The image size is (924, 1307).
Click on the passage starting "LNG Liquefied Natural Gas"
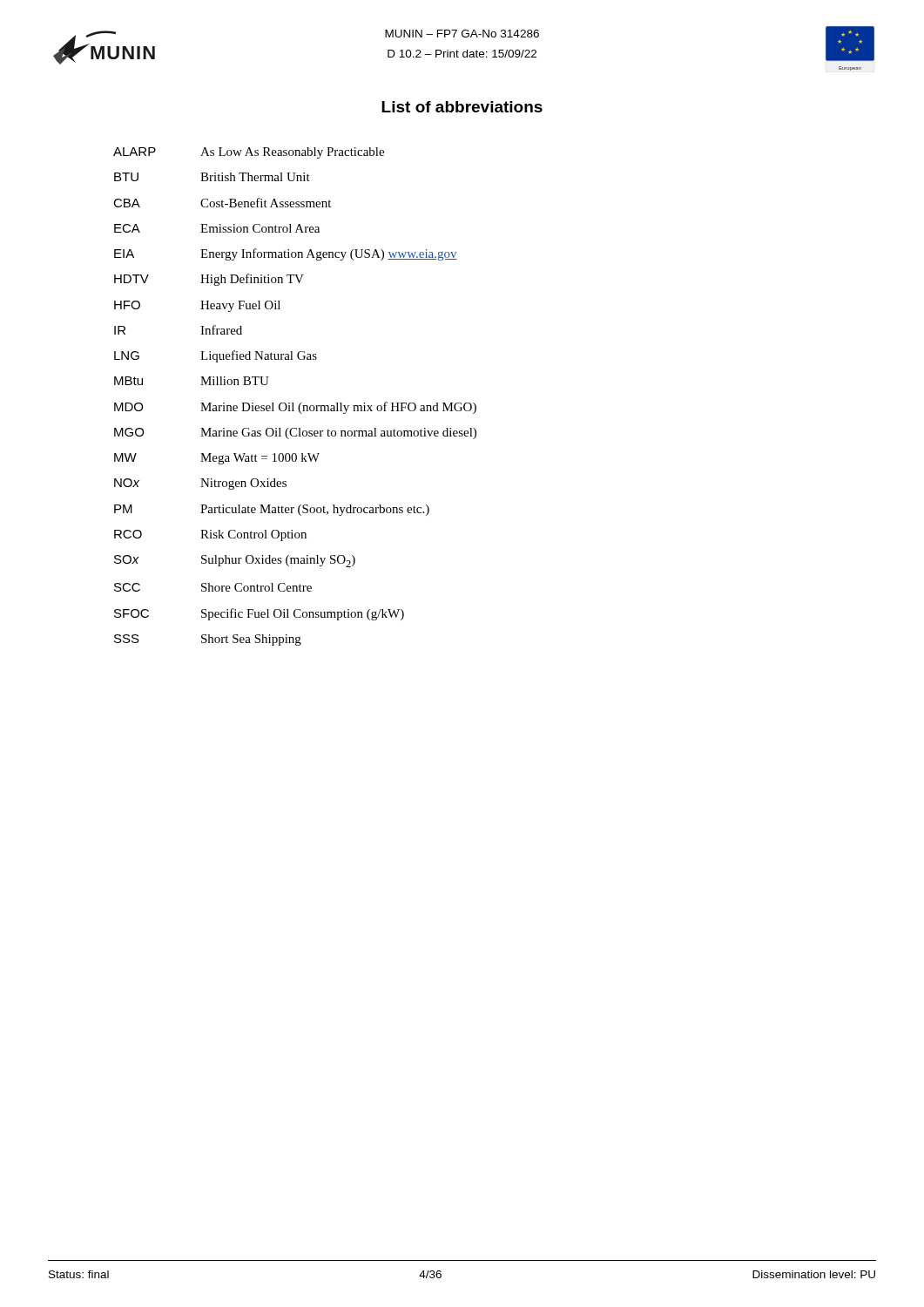[216, 356]
